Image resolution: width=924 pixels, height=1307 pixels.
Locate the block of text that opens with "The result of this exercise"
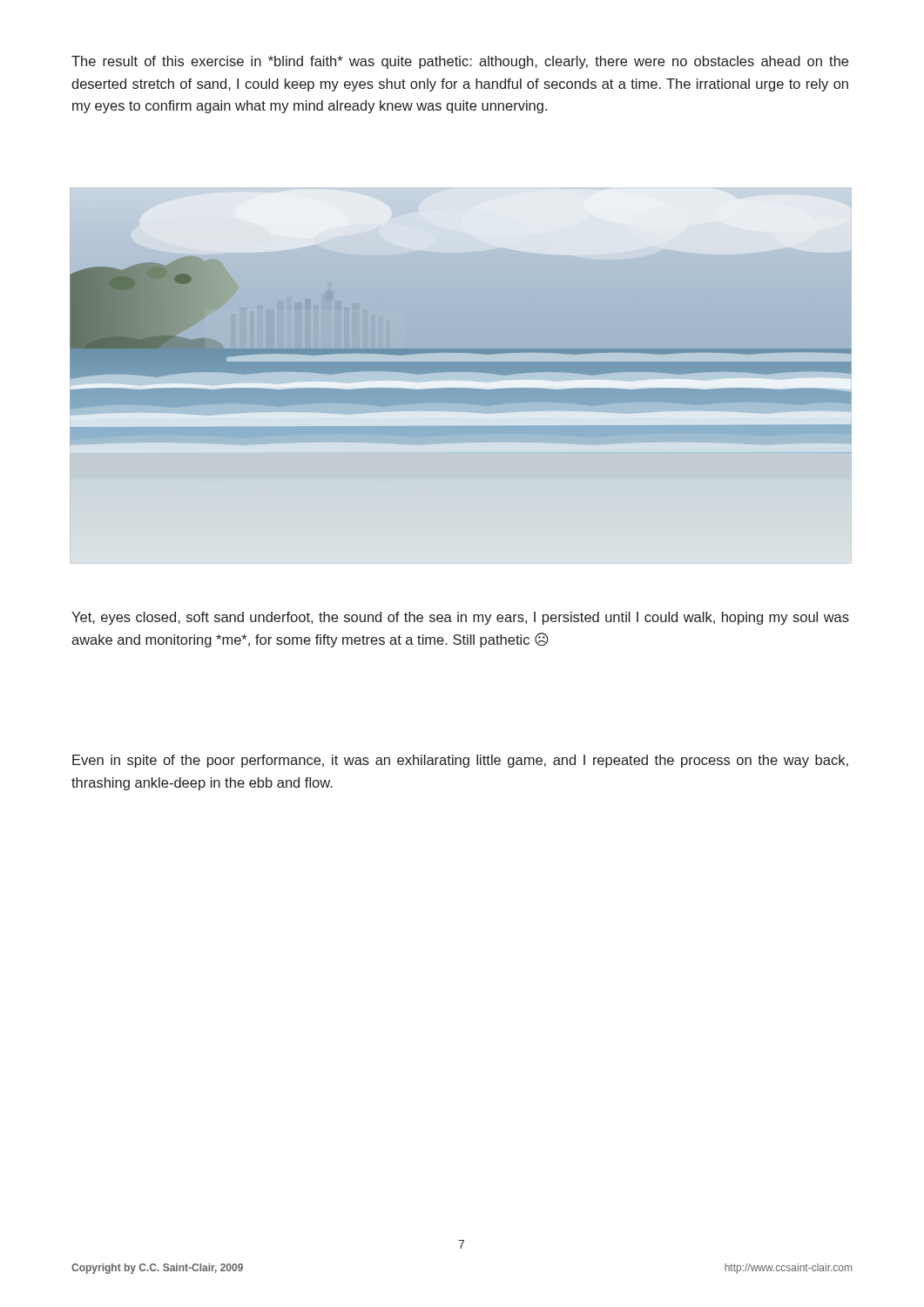tap(460, 83)
